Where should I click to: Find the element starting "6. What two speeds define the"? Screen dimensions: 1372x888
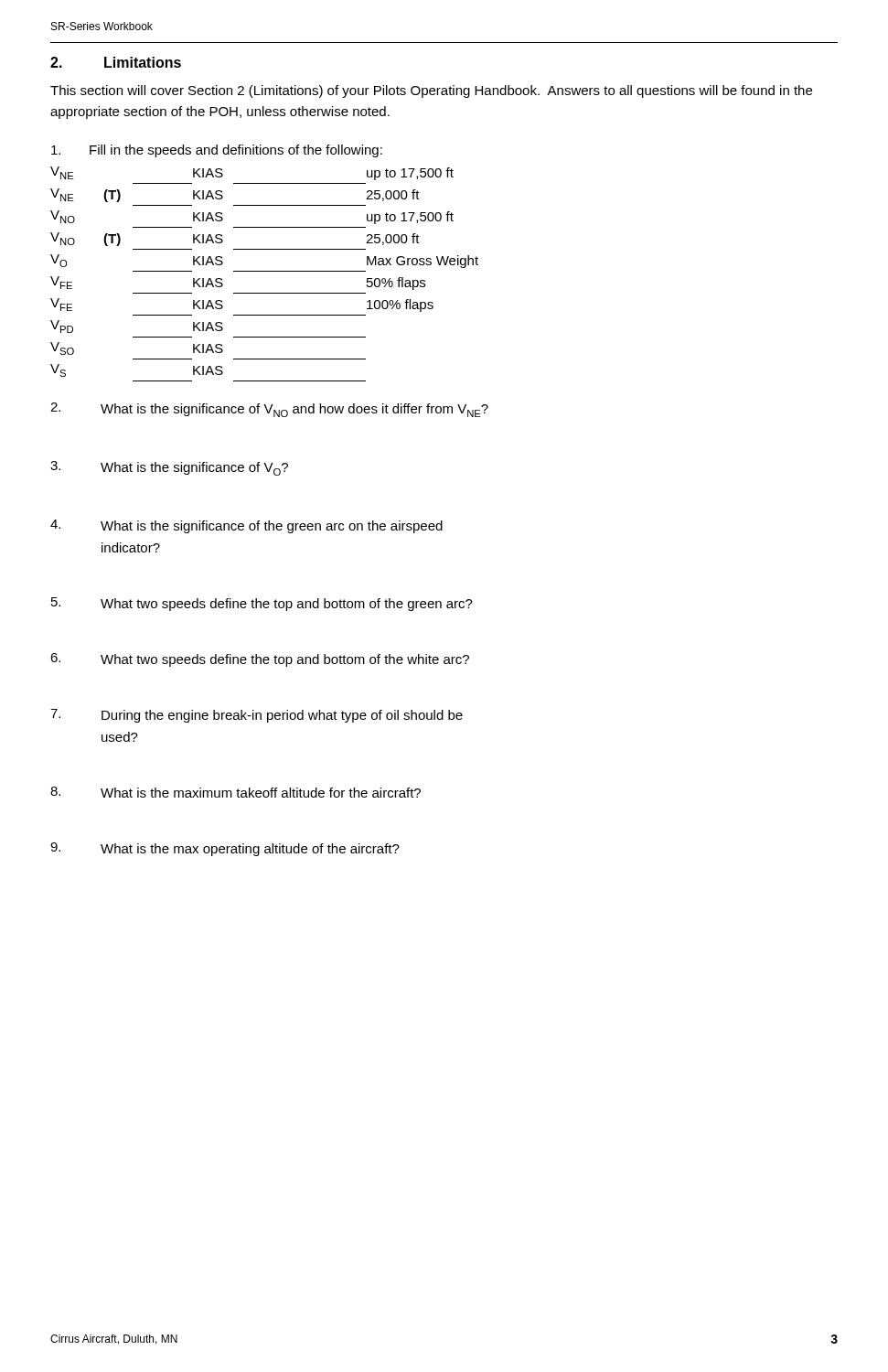click(260, 659)
